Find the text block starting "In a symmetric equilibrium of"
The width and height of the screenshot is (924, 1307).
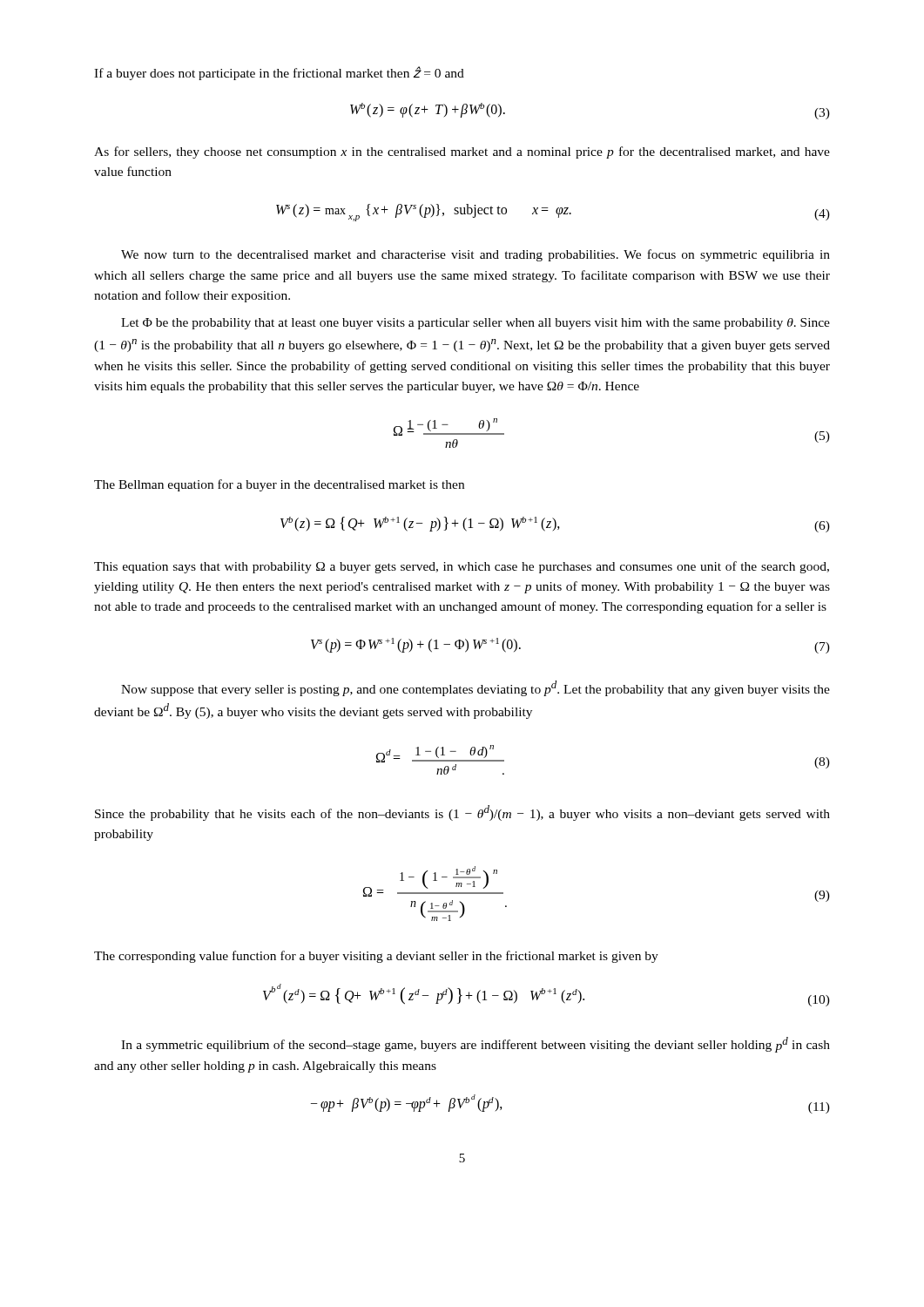click(462, 1054)
